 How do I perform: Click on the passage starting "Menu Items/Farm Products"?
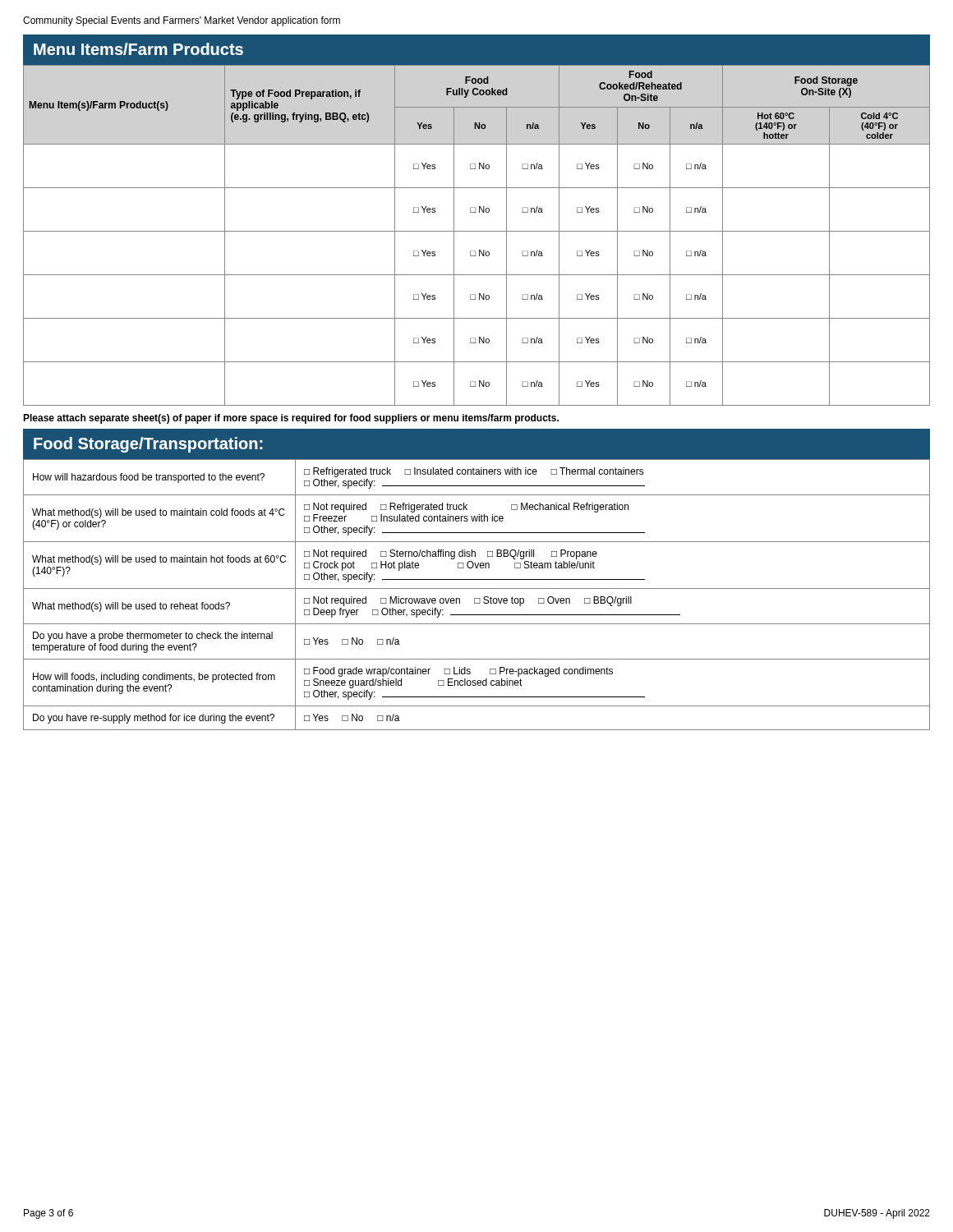tap(138, 49)
